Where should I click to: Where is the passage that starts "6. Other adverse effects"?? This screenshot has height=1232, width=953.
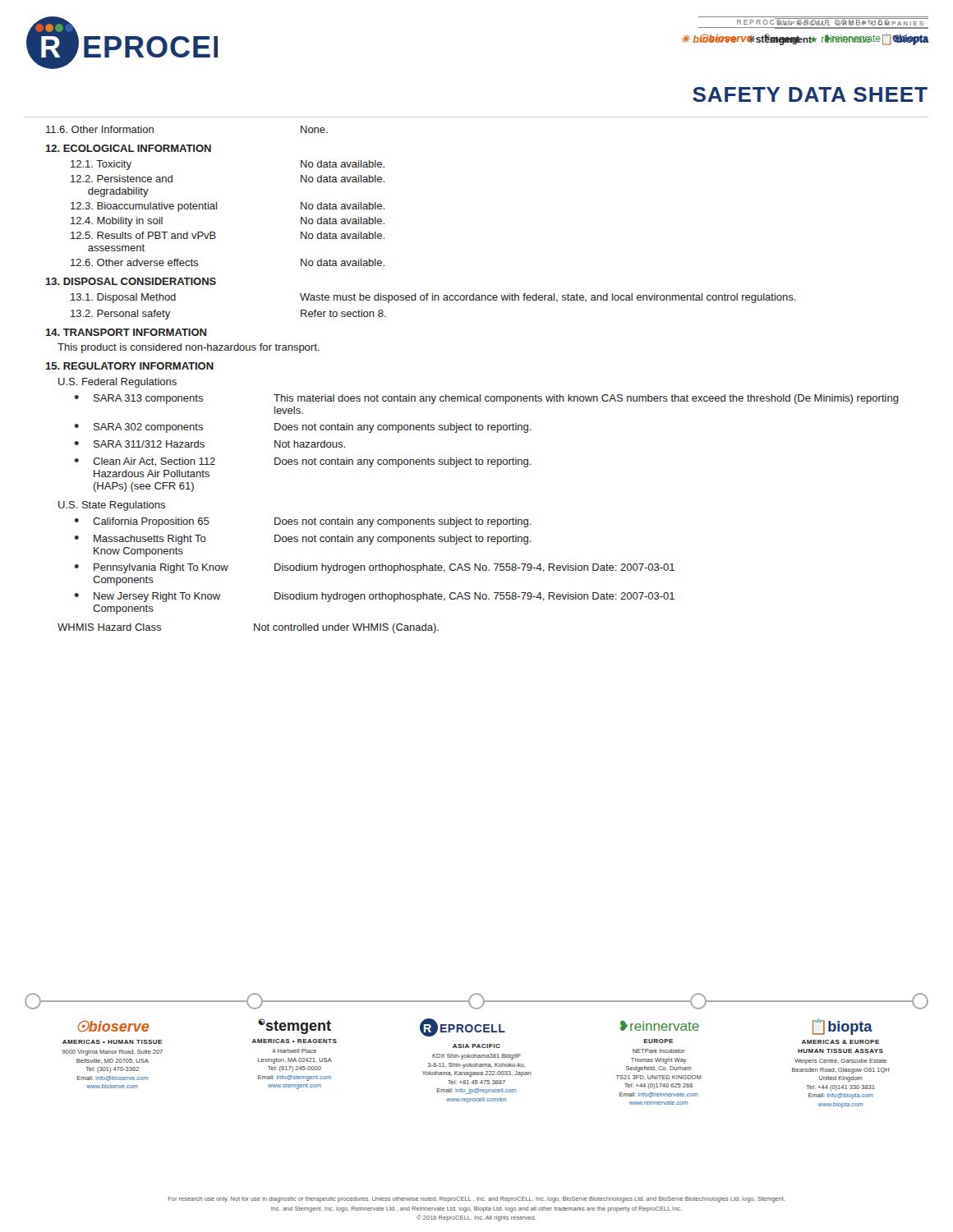tap(139, 262)
